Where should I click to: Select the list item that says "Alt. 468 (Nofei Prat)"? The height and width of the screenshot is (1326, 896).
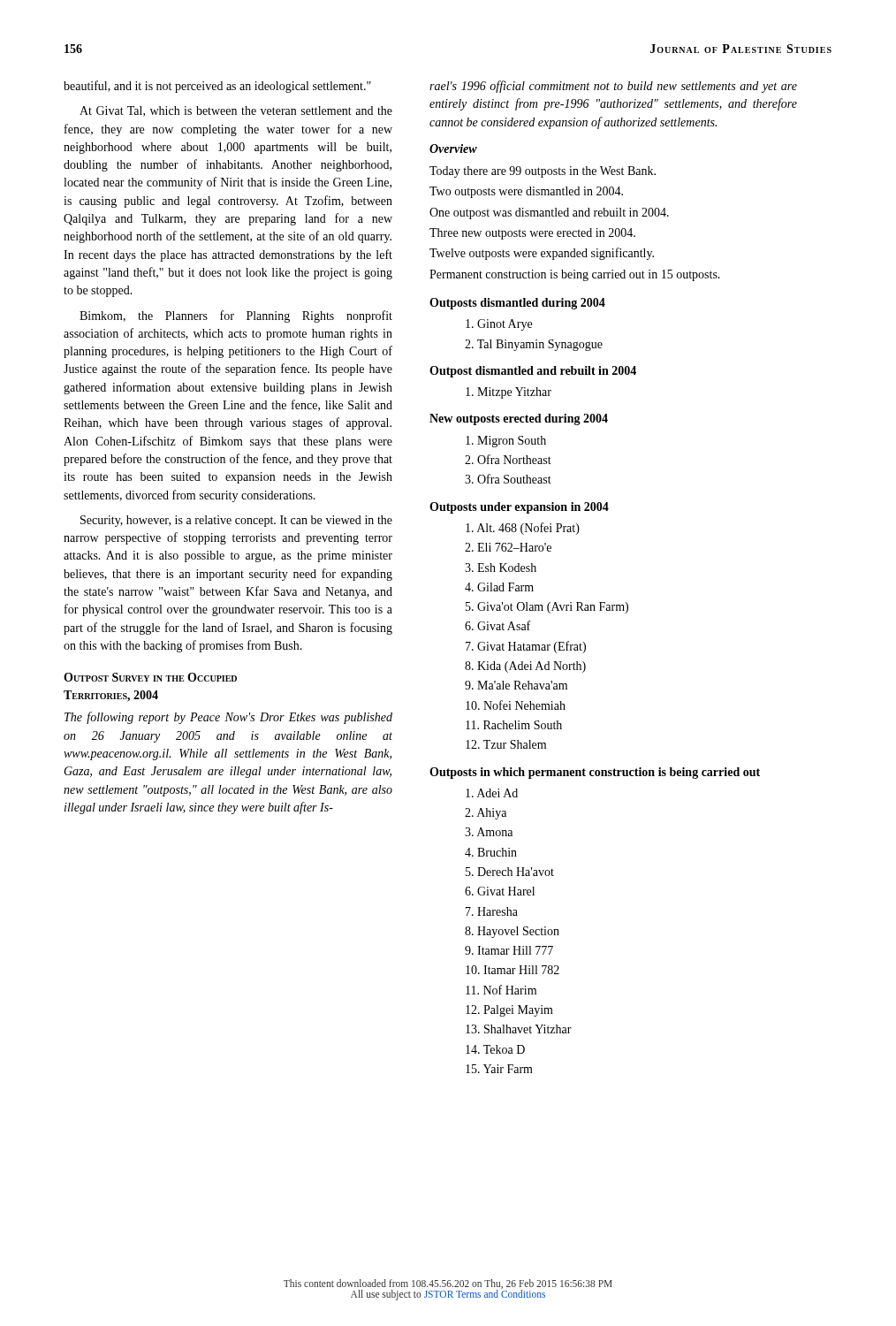tap(522, 528)
